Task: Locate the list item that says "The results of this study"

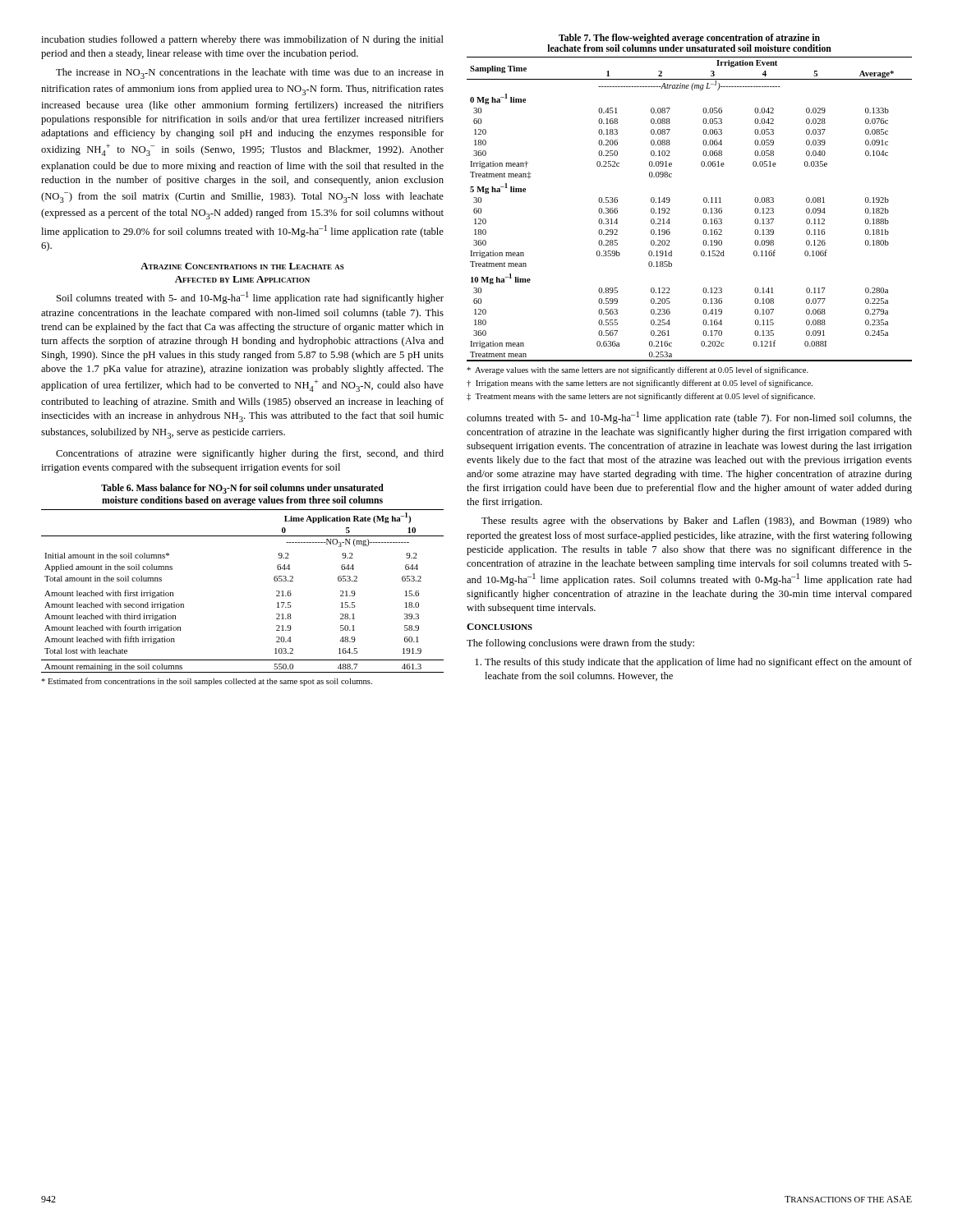Action: (689, 670)
